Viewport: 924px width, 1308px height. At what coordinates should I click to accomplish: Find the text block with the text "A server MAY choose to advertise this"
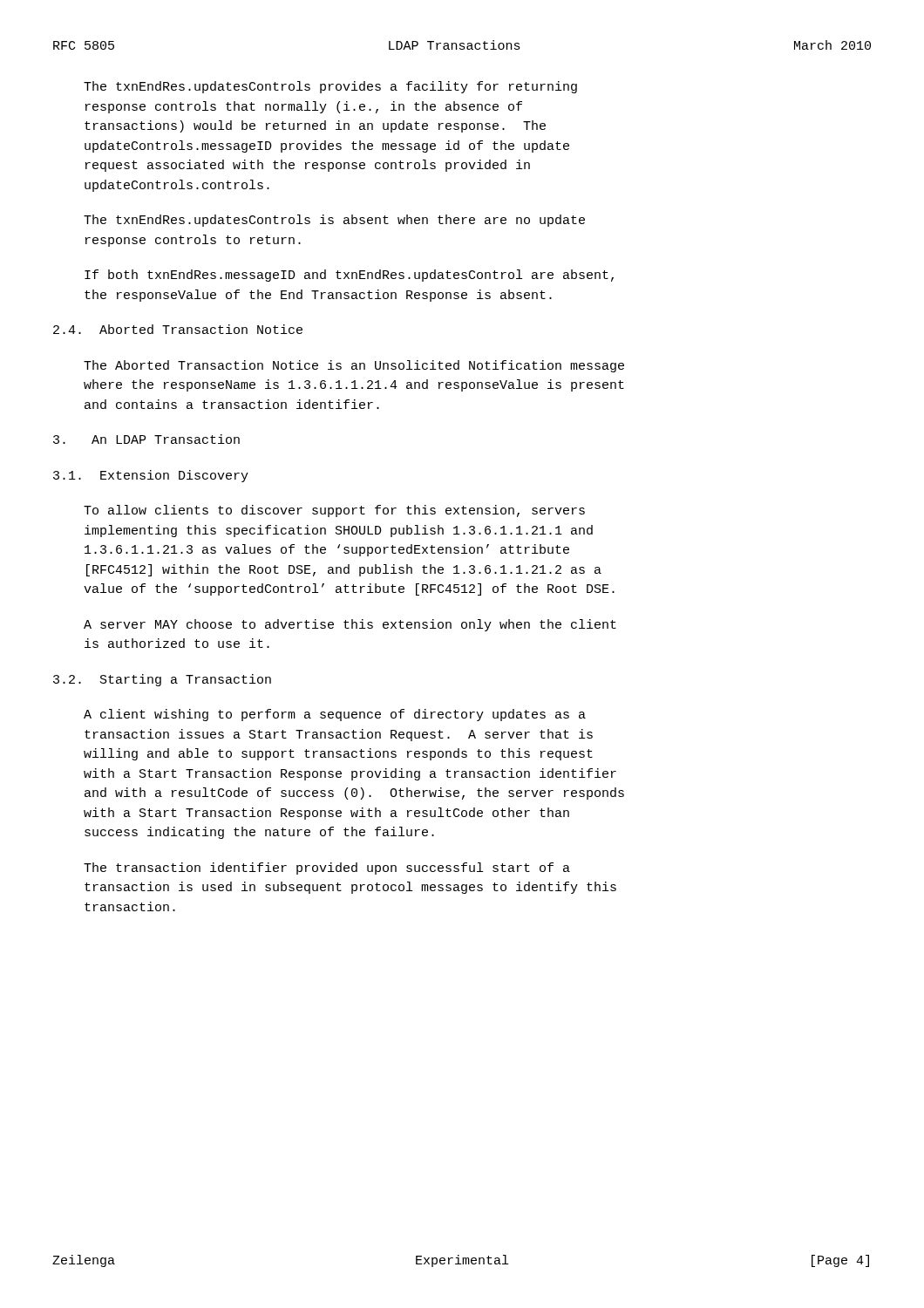pyautogui.click(x=350, y=635)
